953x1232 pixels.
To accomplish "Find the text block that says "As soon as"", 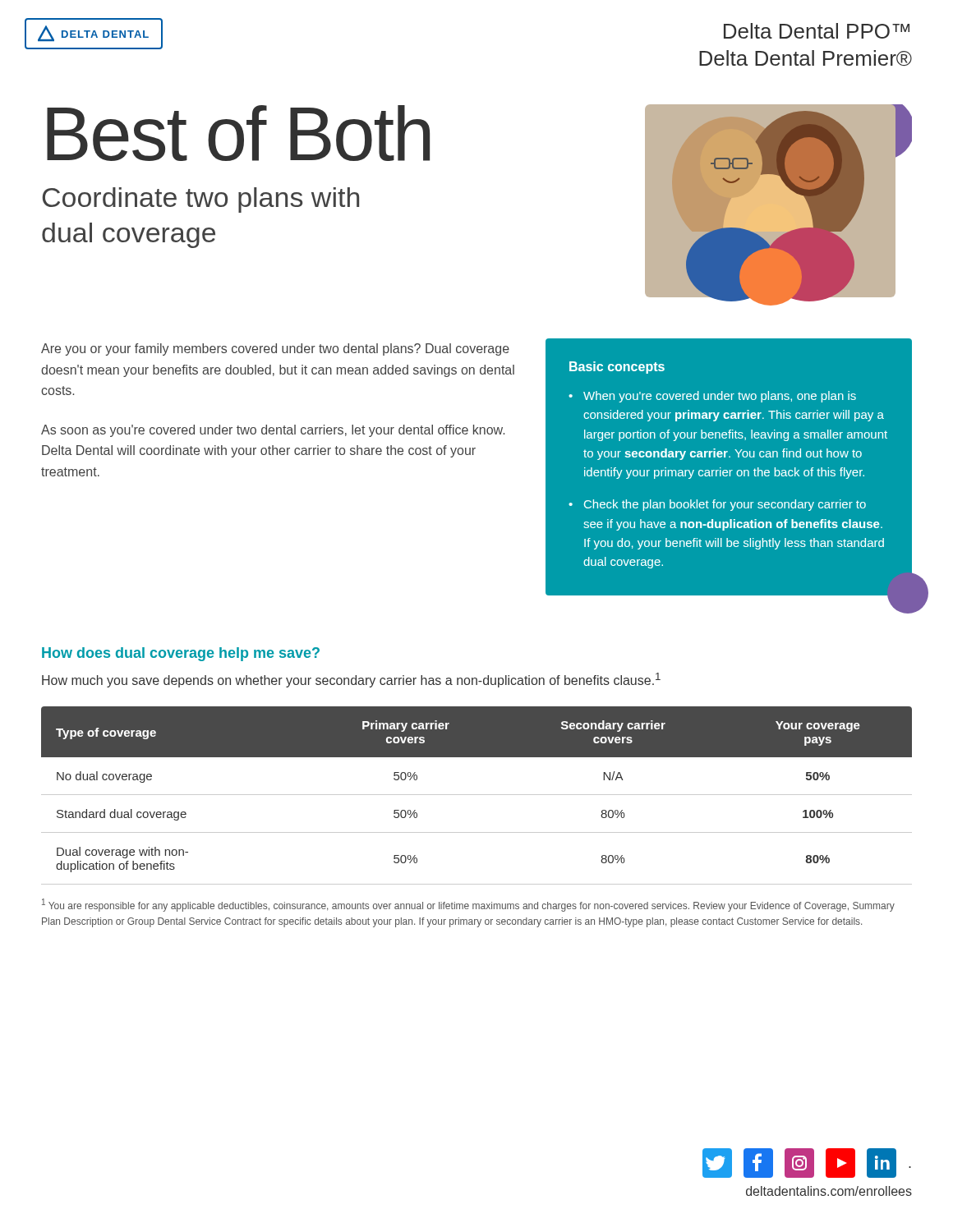I will tap(273, 451).
